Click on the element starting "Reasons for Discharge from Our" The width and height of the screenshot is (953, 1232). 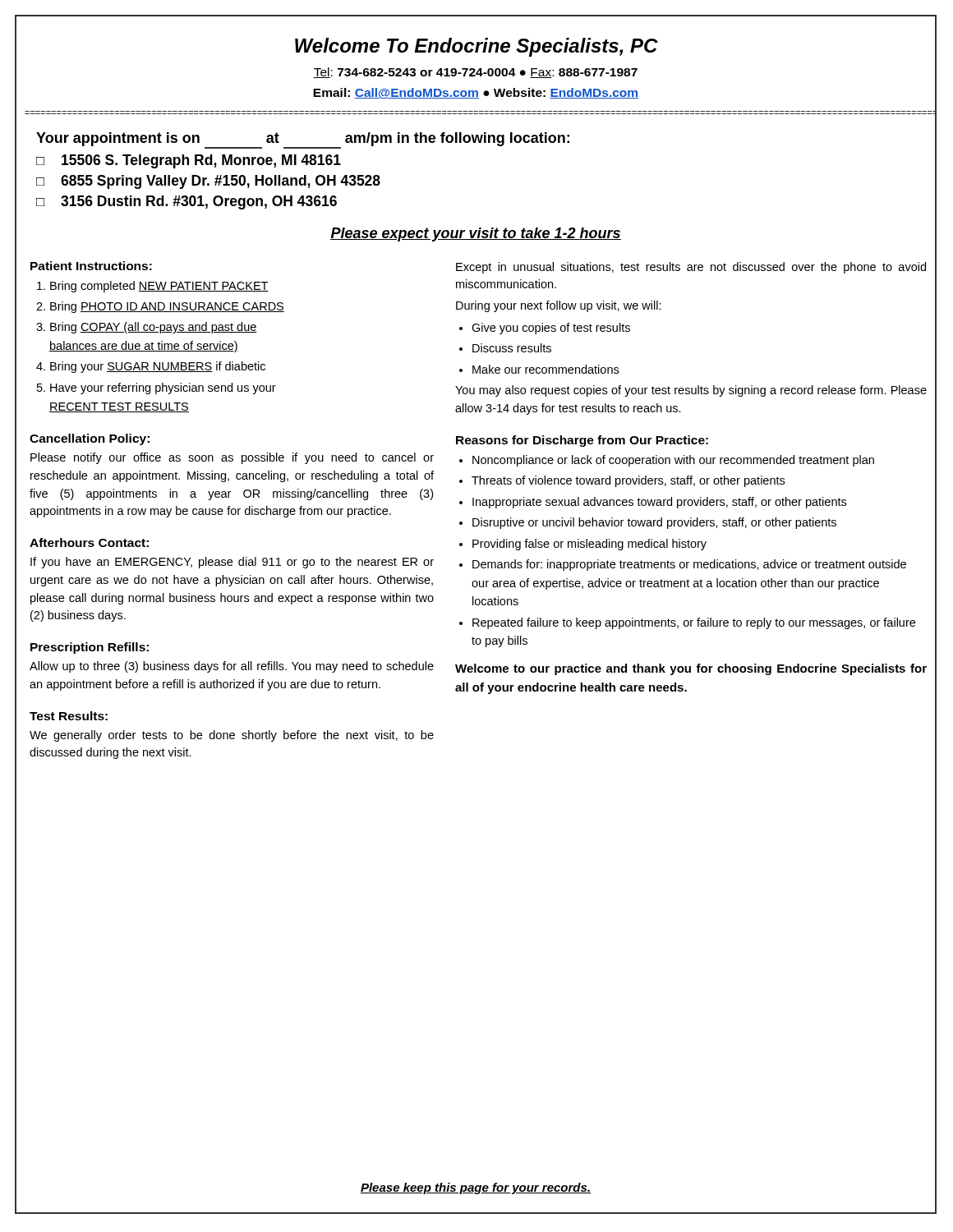tap(582, 440)
